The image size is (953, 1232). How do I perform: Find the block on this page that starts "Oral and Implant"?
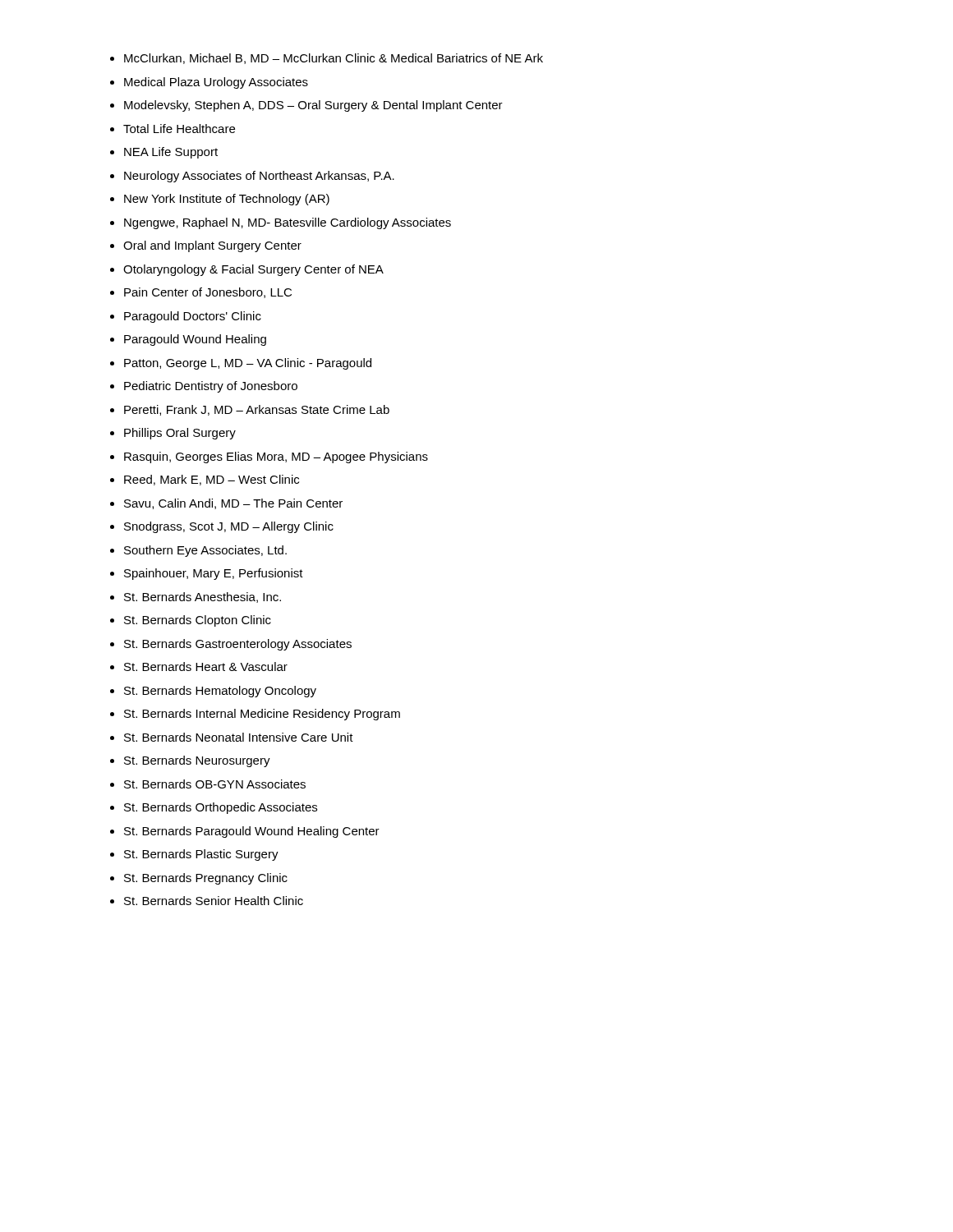[x=212, y=245]
